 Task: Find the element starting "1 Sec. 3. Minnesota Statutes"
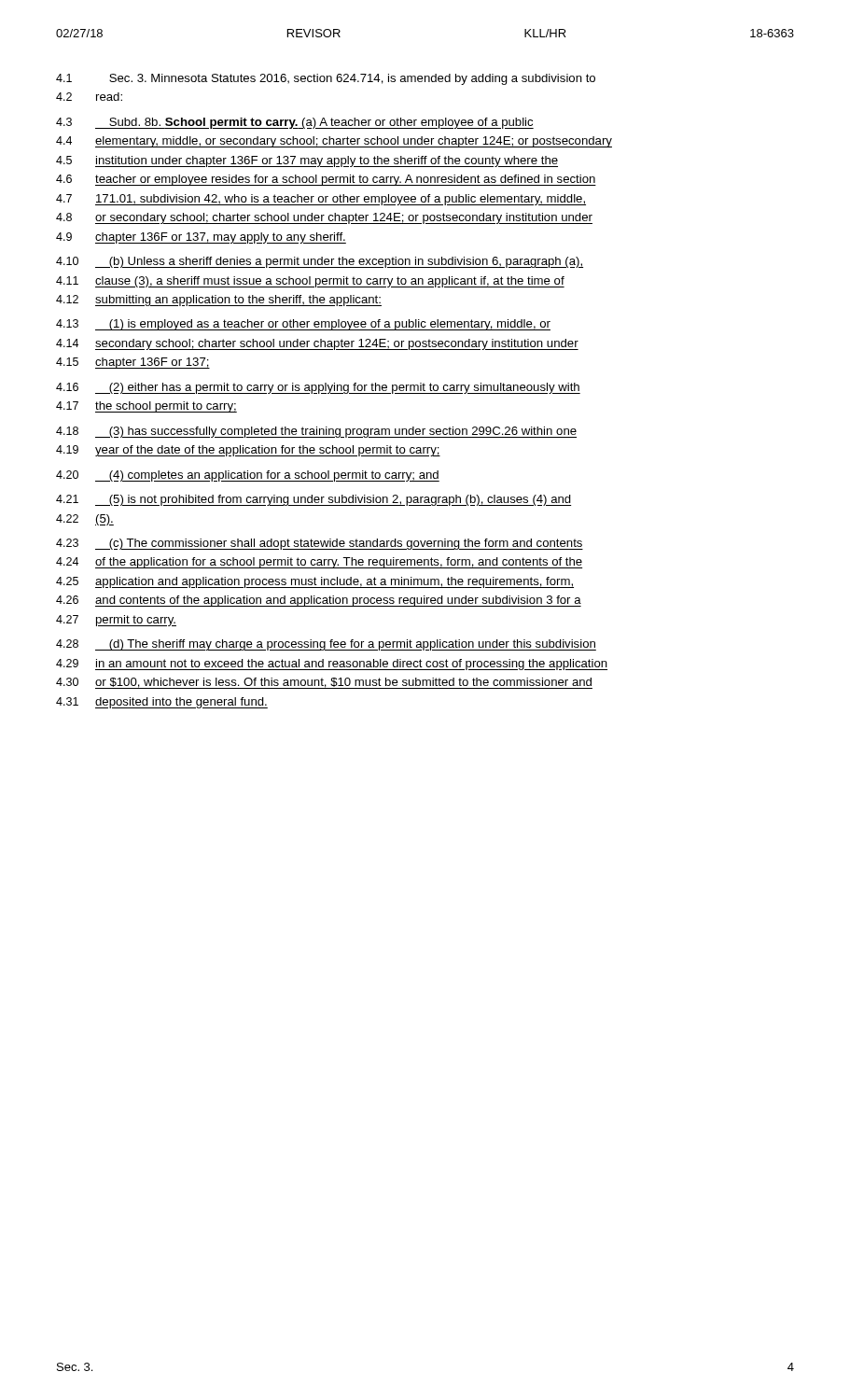pos(425,79)
